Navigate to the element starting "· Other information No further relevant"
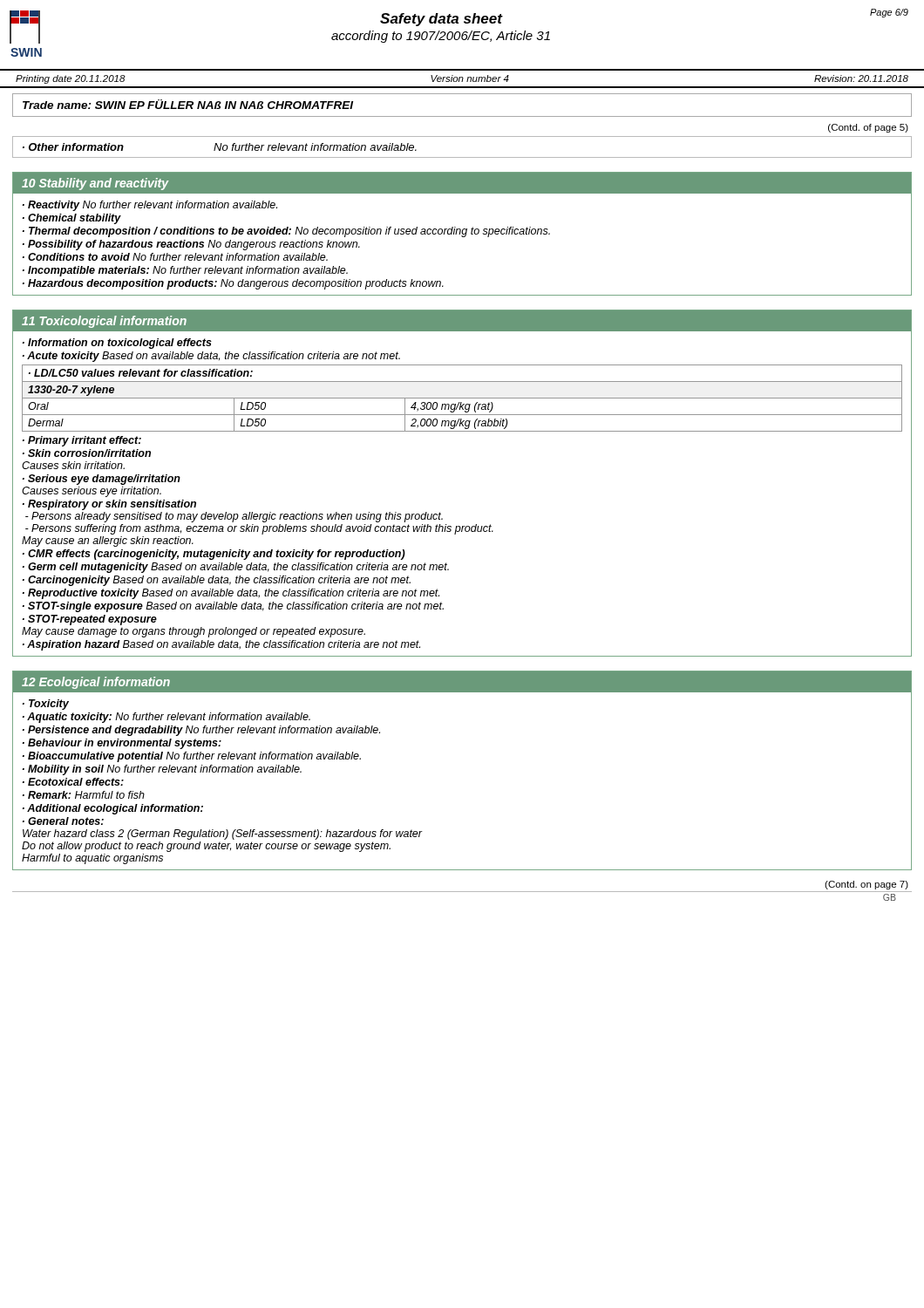This screenshot has width=924, height=1308. (x=220, y=147)
